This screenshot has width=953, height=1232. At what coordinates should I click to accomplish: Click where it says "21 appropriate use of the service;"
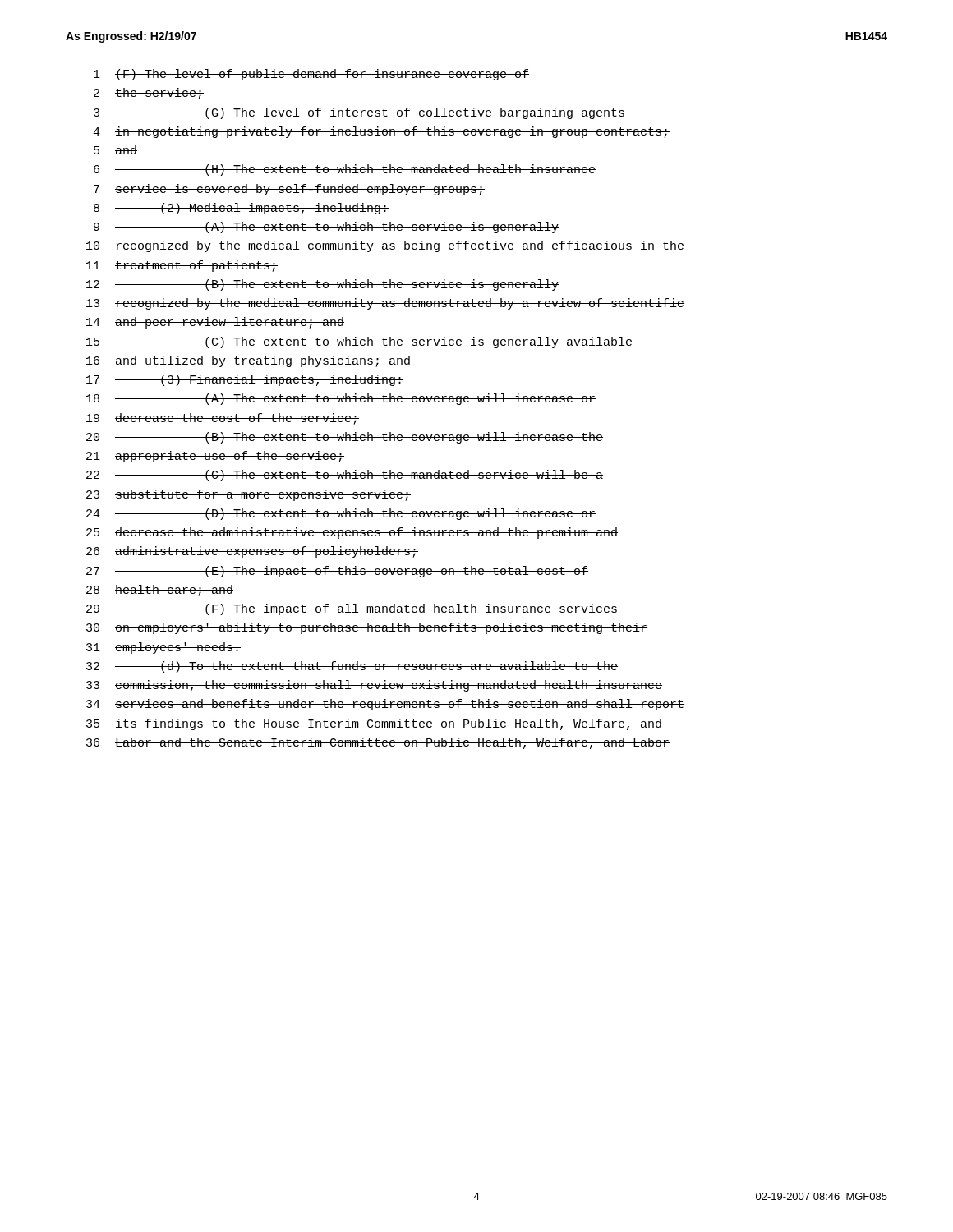pyautogui.click(x=215, y=457)
